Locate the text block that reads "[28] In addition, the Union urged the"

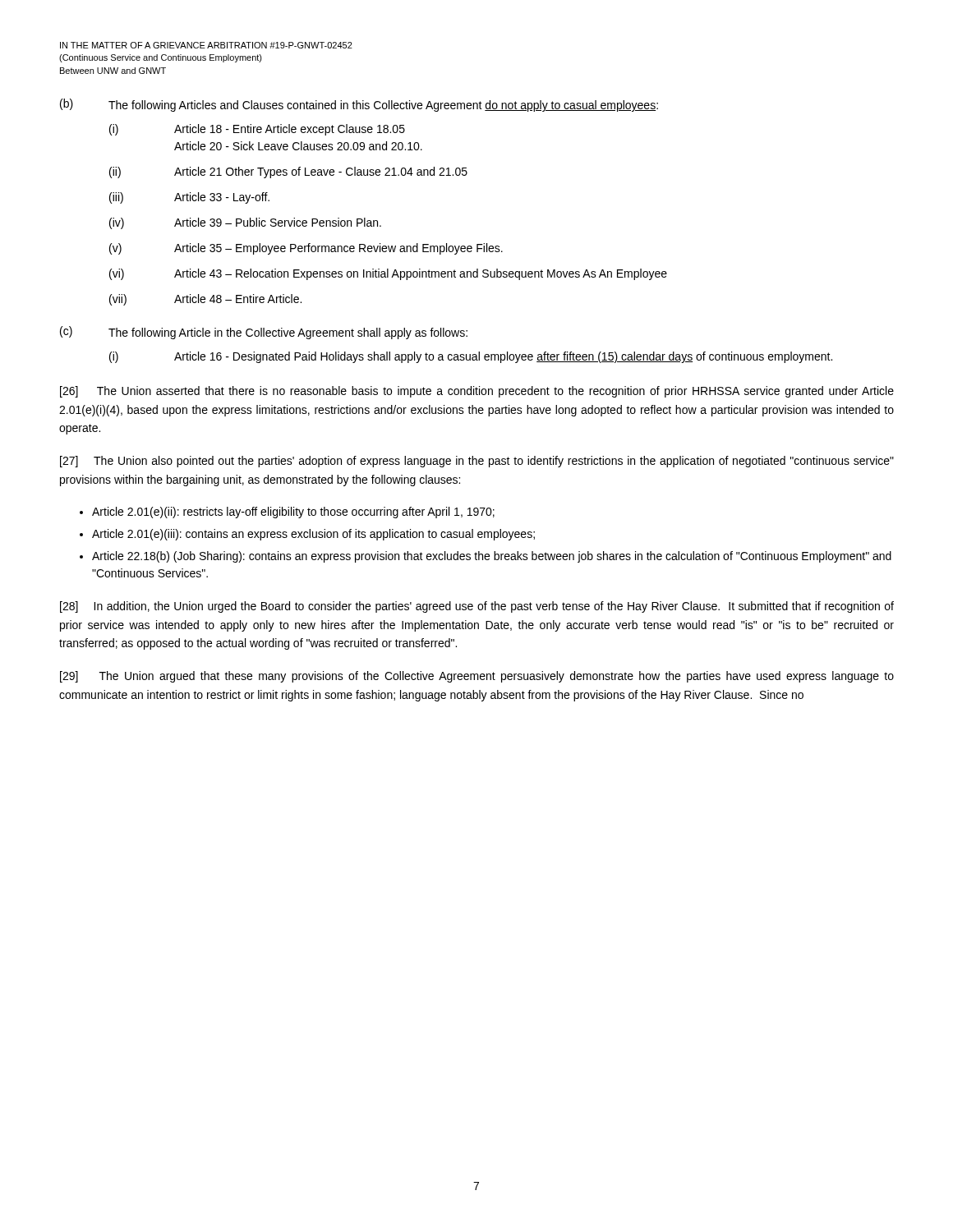point(476,625)
